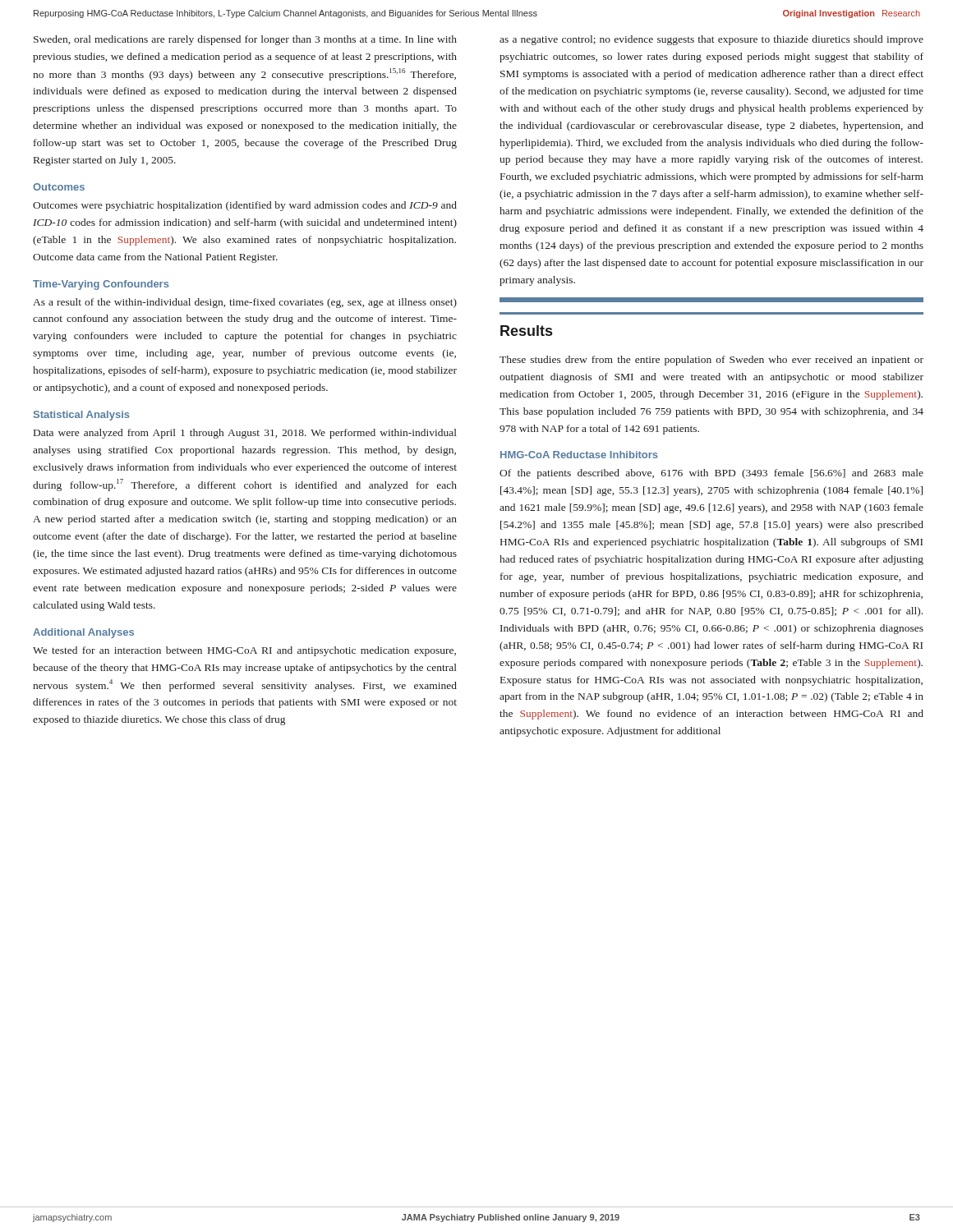Select the text block that reads "As a result"
The image size is (953, 1232).
click(x=245, y=345)
